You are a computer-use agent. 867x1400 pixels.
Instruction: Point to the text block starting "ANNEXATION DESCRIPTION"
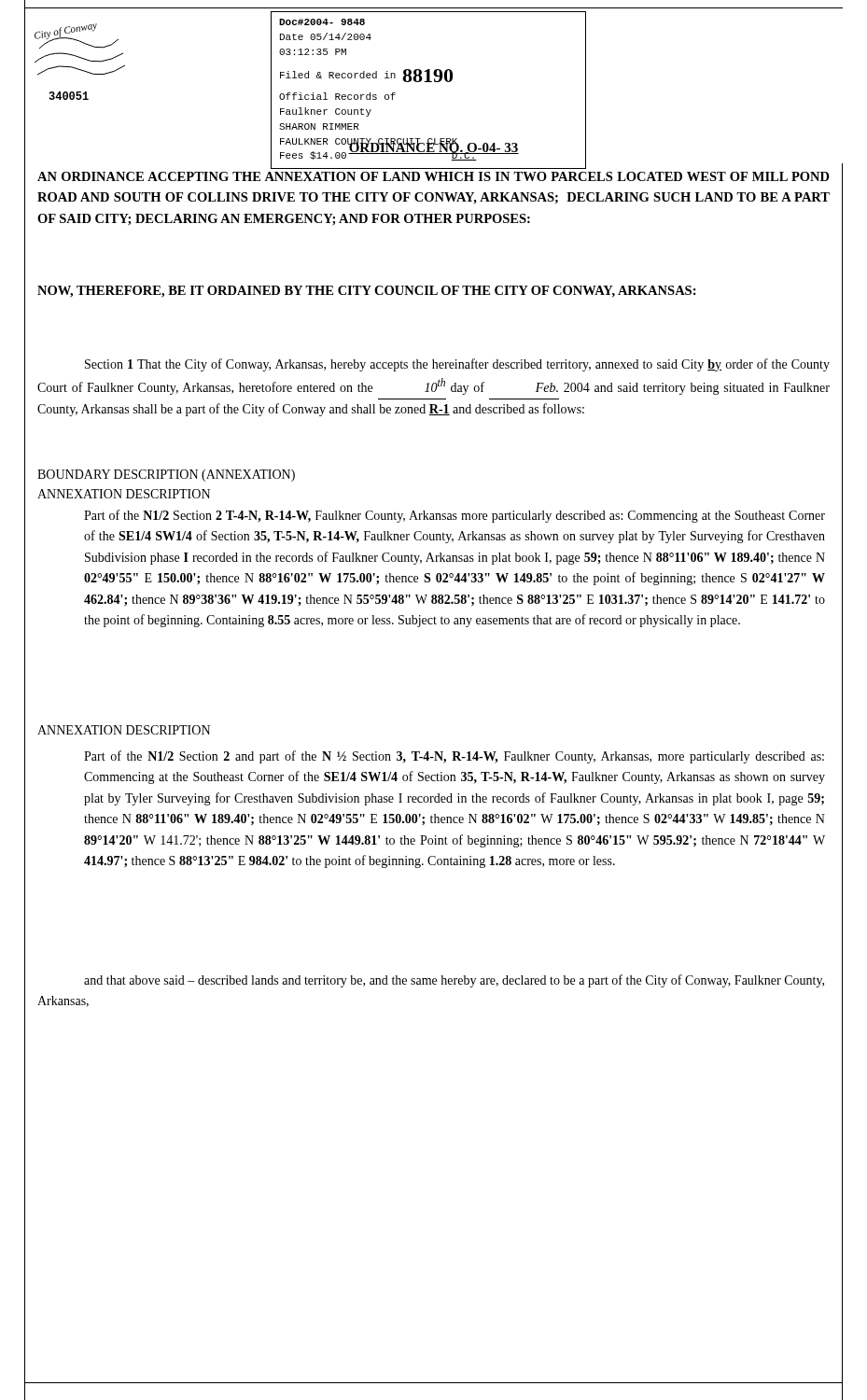pos(124,730)
